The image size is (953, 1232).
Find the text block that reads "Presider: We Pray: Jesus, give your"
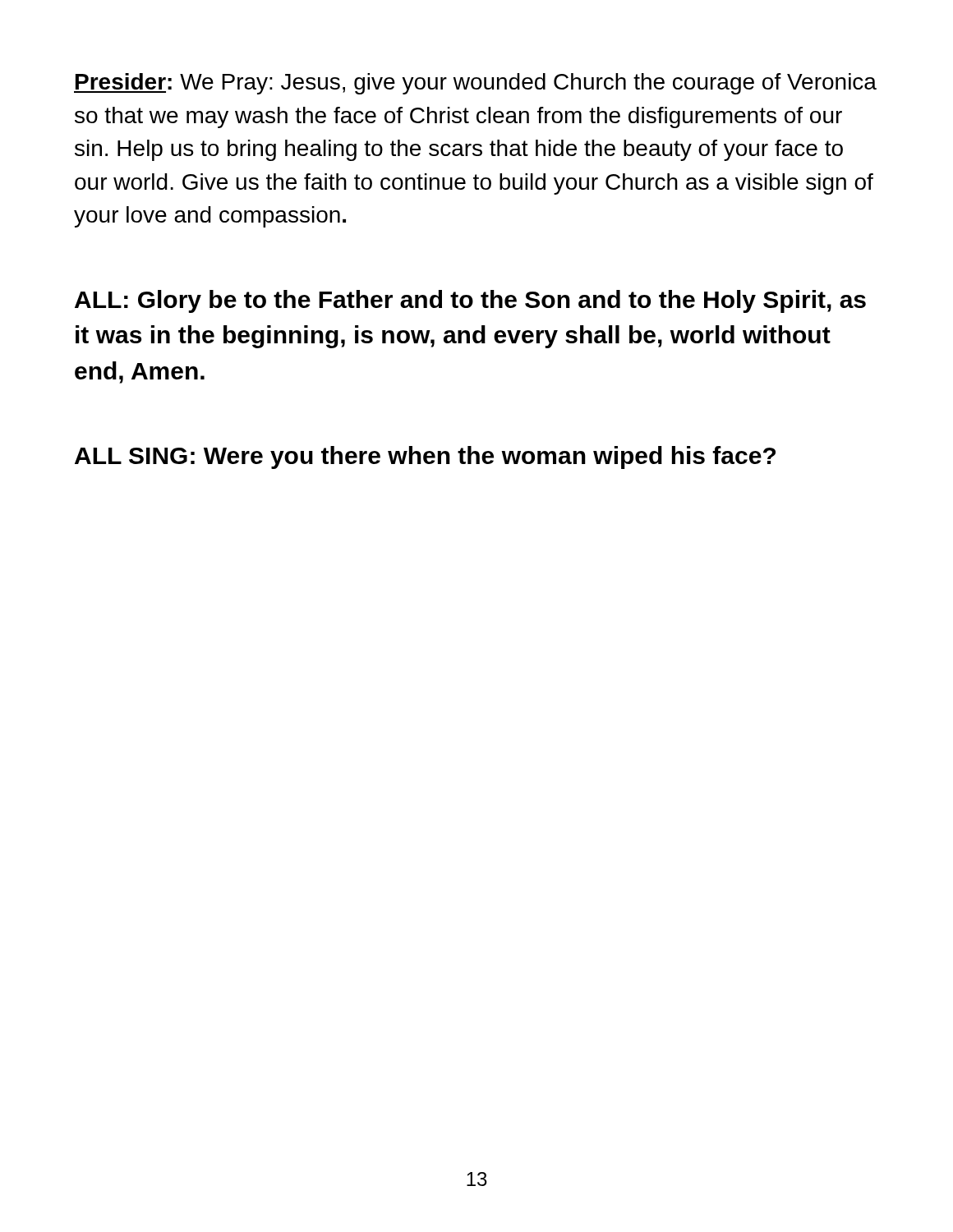click(475, 148)
